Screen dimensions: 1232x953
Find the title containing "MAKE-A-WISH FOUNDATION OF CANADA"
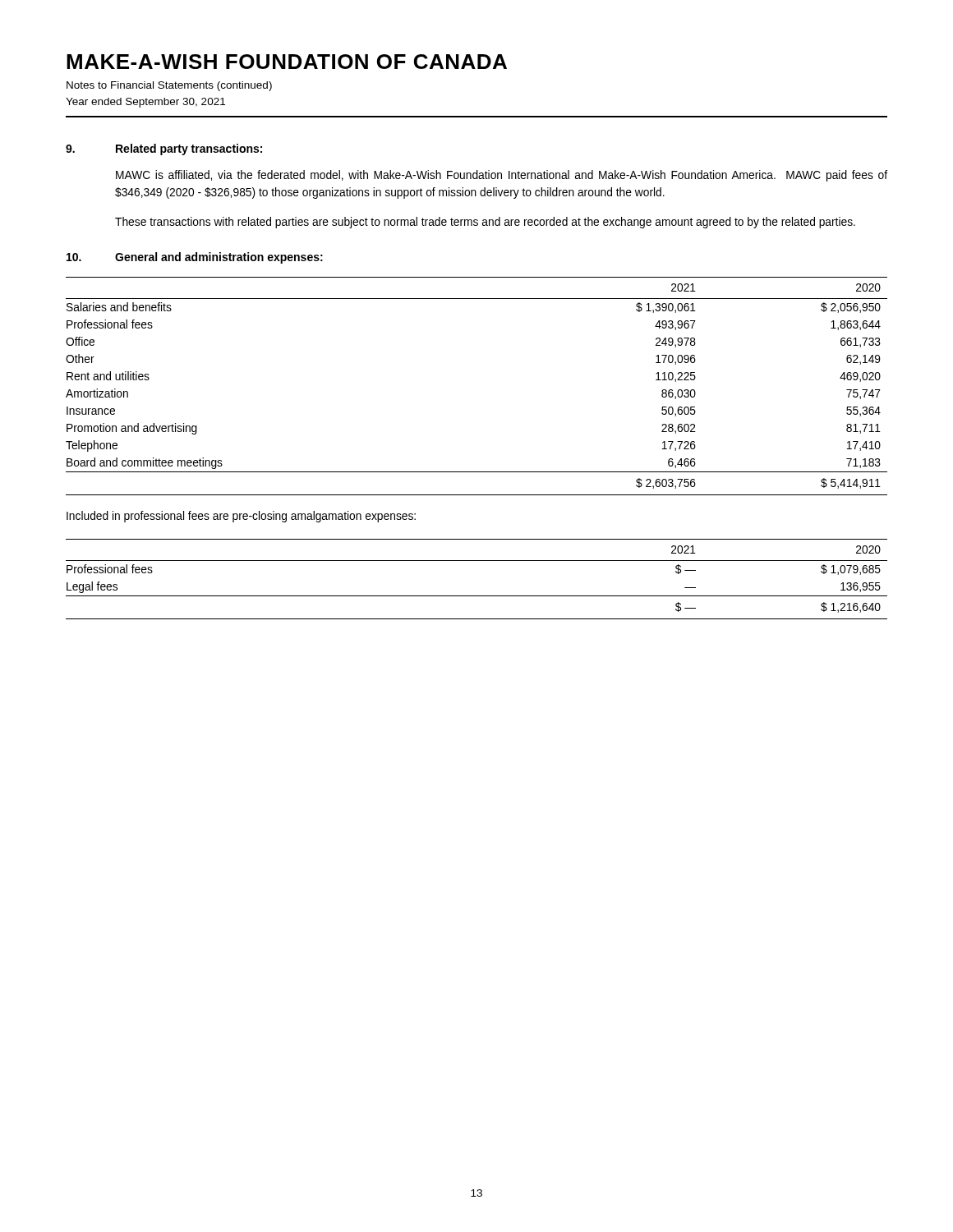point(287,62)
